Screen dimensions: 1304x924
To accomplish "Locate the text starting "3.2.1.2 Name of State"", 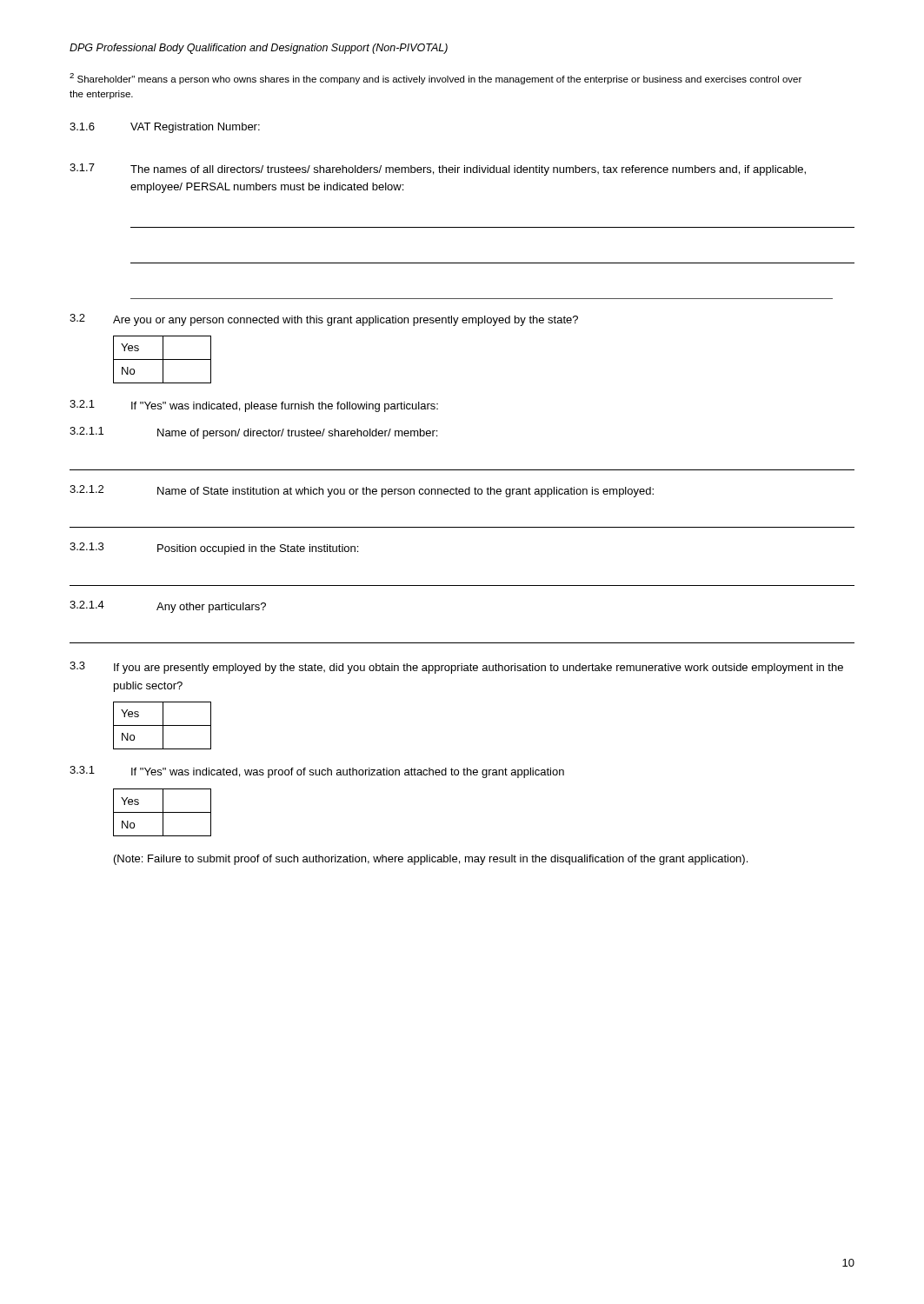I will pos(362,491).
